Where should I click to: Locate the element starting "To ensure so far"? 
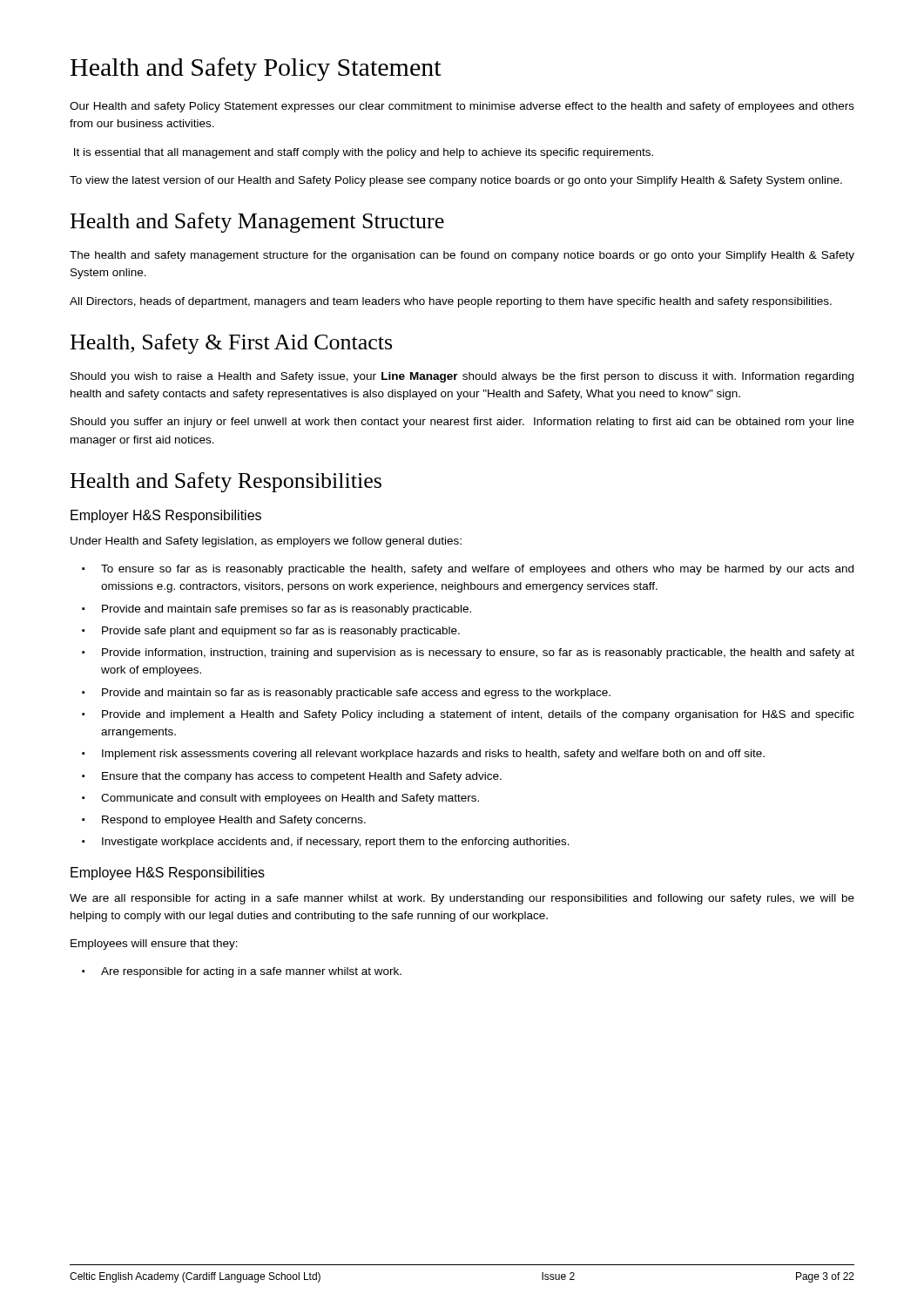[478, 577]
